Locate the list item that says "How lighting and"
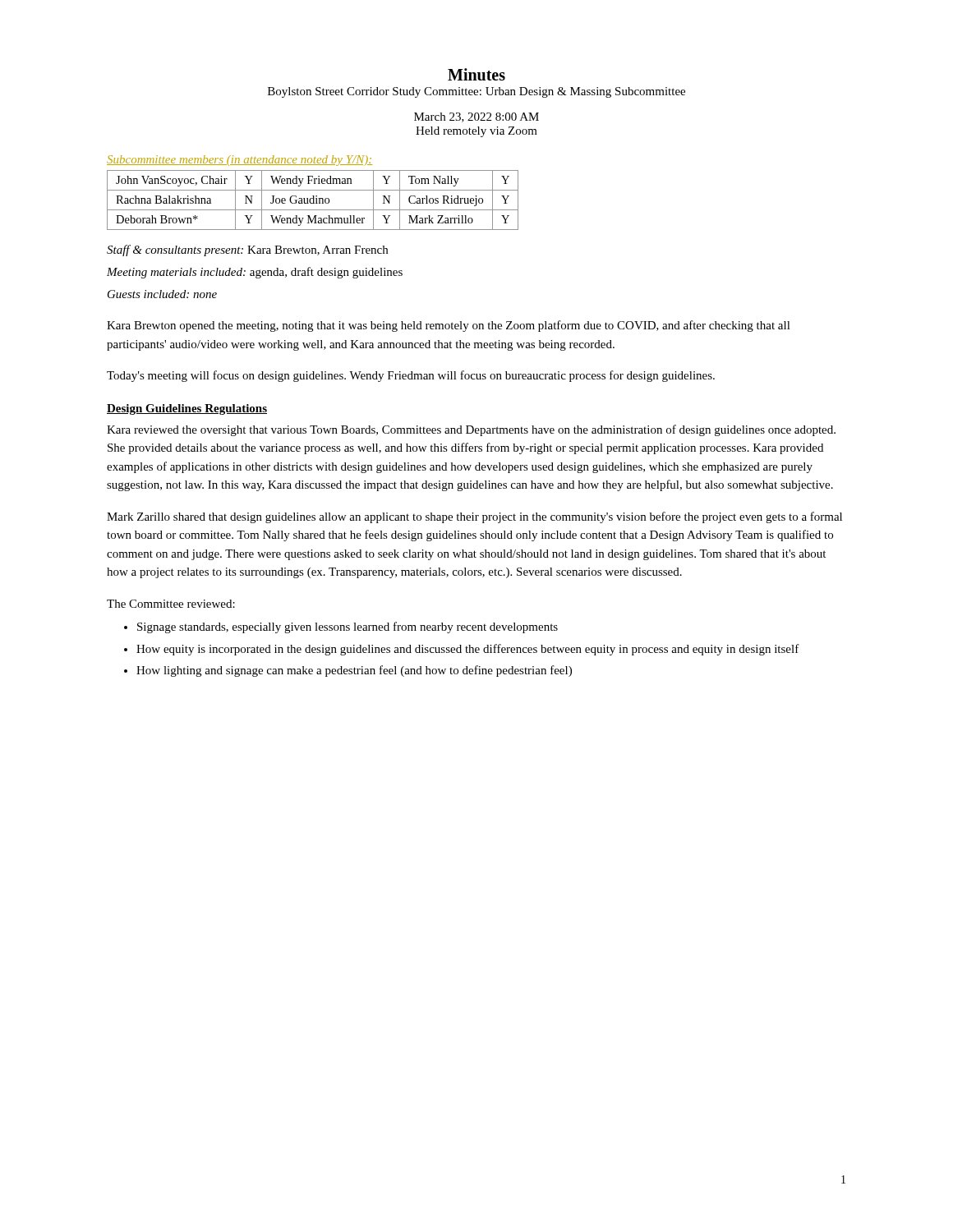The height and width of the screenshot is (1232, 953). (x=354, y=670)
